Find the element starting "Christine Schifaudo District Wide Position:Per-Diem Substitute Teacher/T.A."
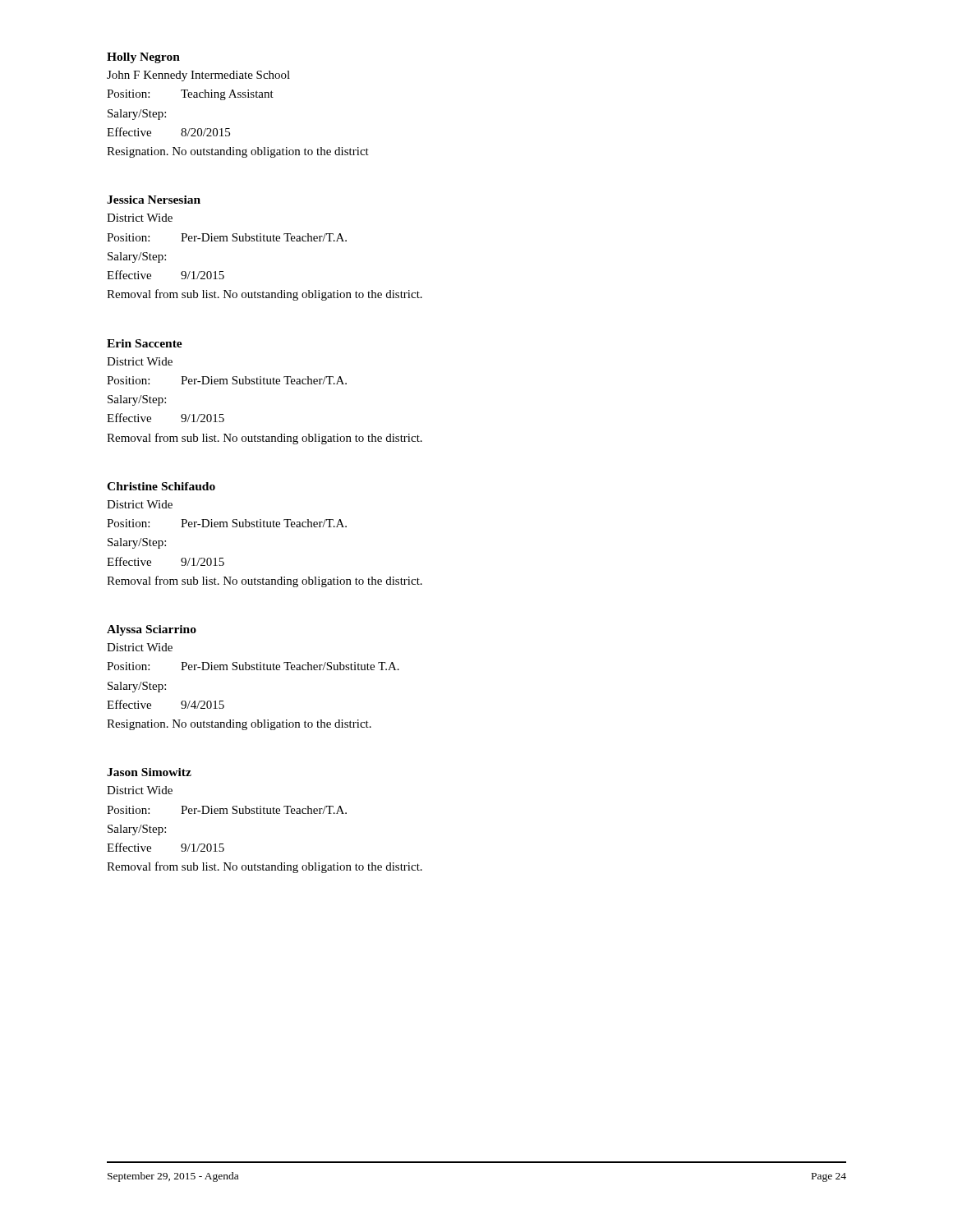Screen dimensions: 1232x953 (x=161, y=486)
